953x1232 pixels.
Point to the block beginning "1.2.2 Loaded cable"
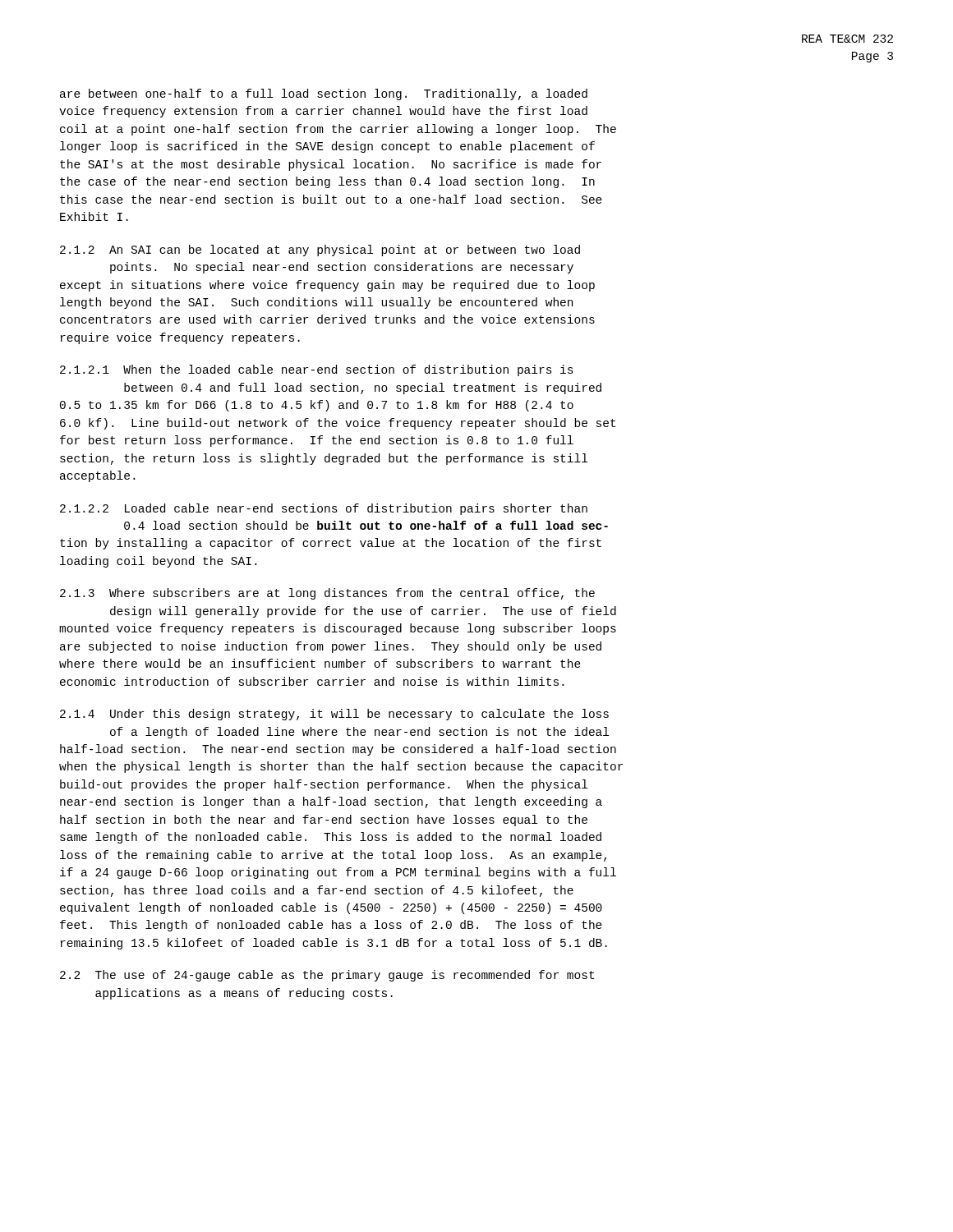pos(334,535)
